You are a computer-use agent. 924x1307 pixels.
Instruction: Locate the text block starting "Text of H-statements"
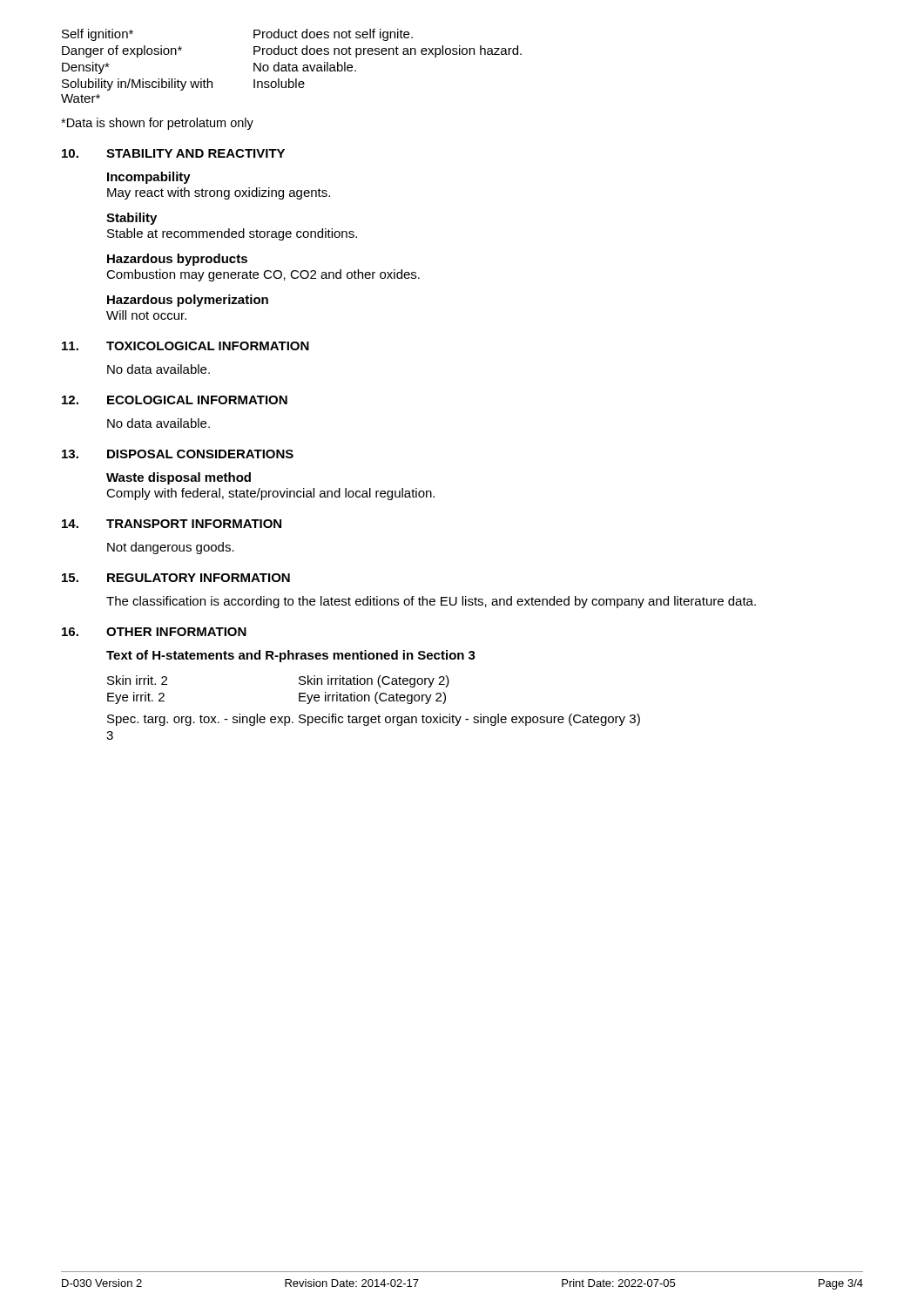(291, 655)
